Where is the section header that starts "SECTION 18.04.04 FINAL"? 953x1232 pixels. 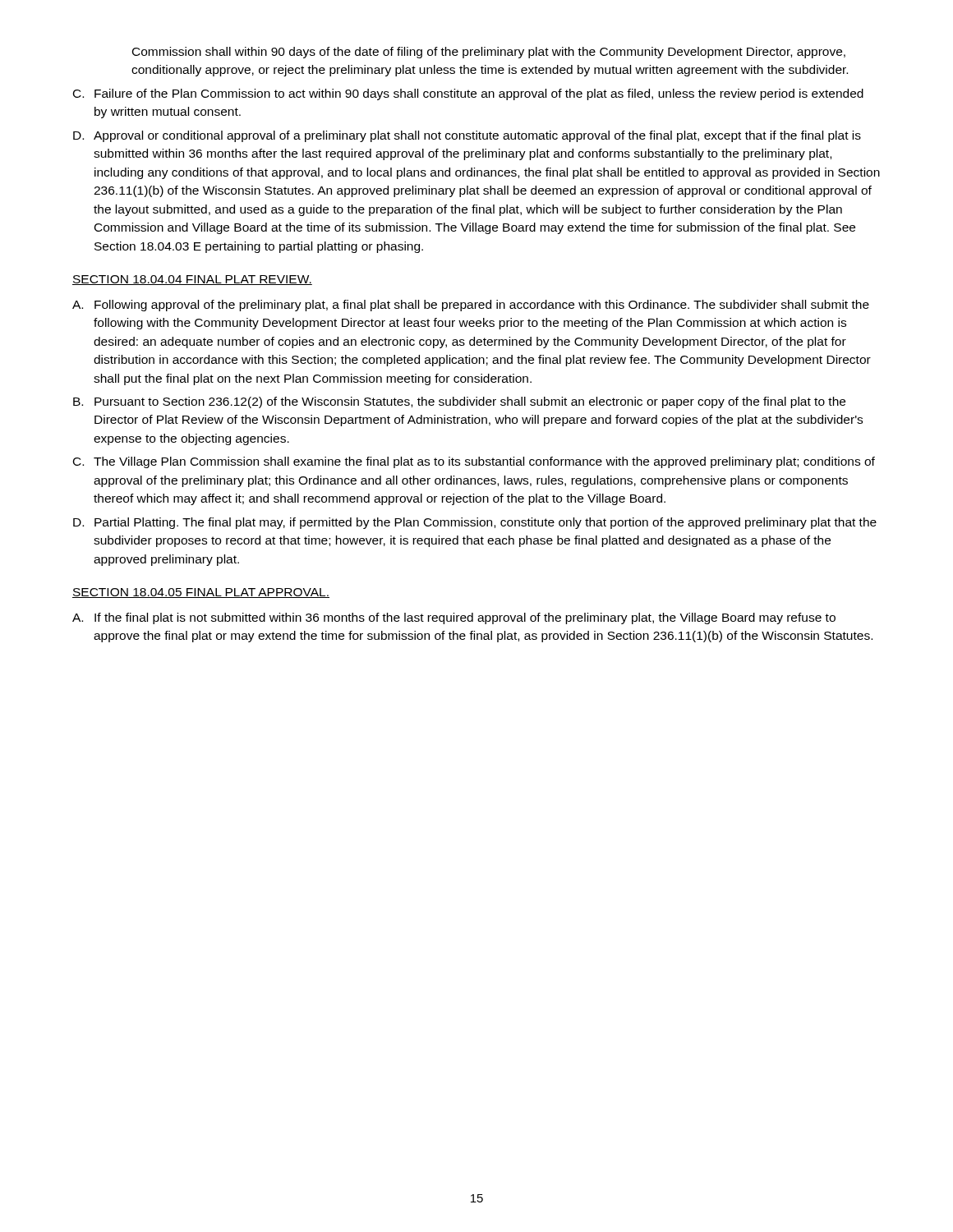click(x=192, y=279)
